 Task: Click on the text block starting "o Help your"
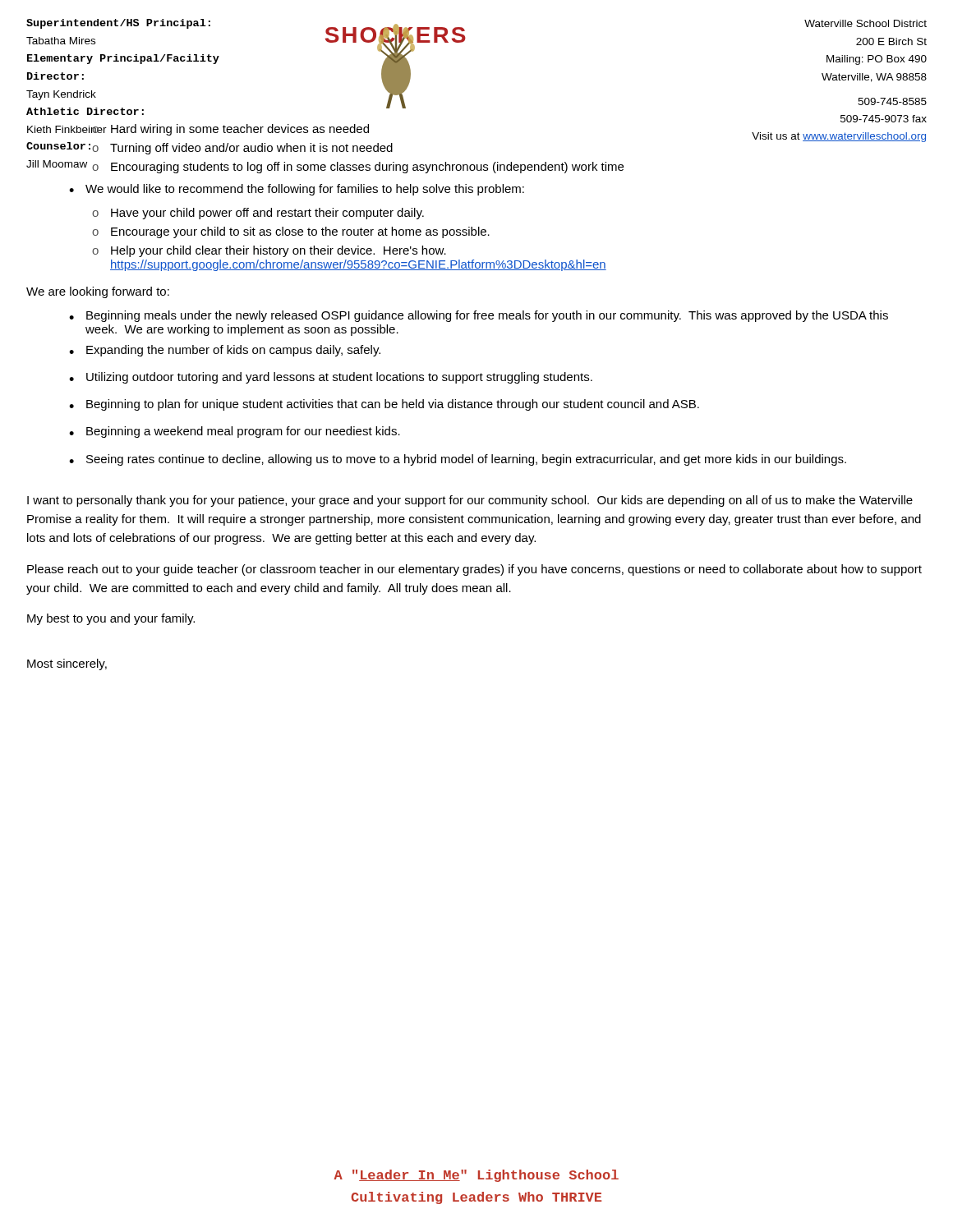(349, 257)
